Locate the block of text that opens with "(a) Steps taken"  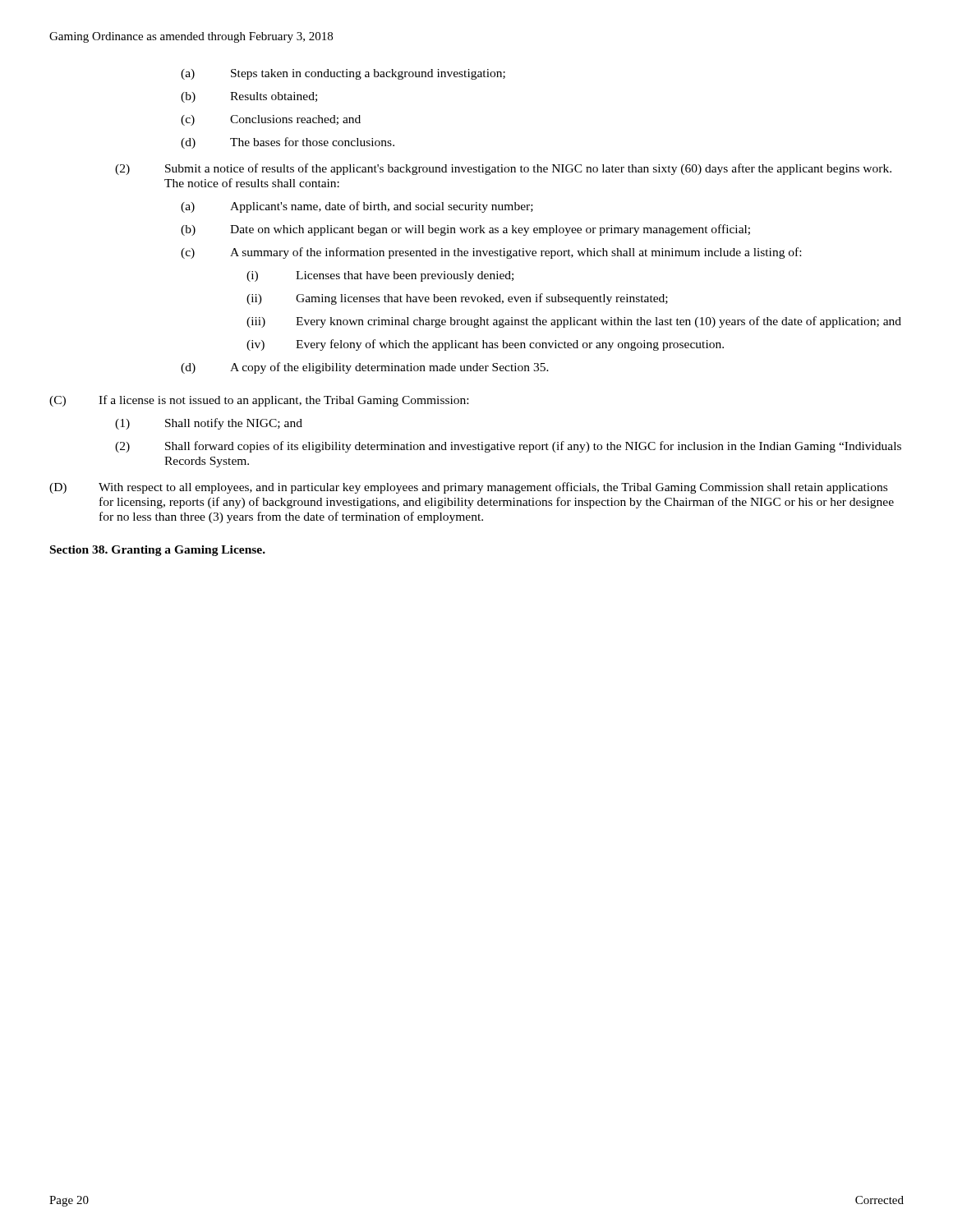tap(343, 74)
